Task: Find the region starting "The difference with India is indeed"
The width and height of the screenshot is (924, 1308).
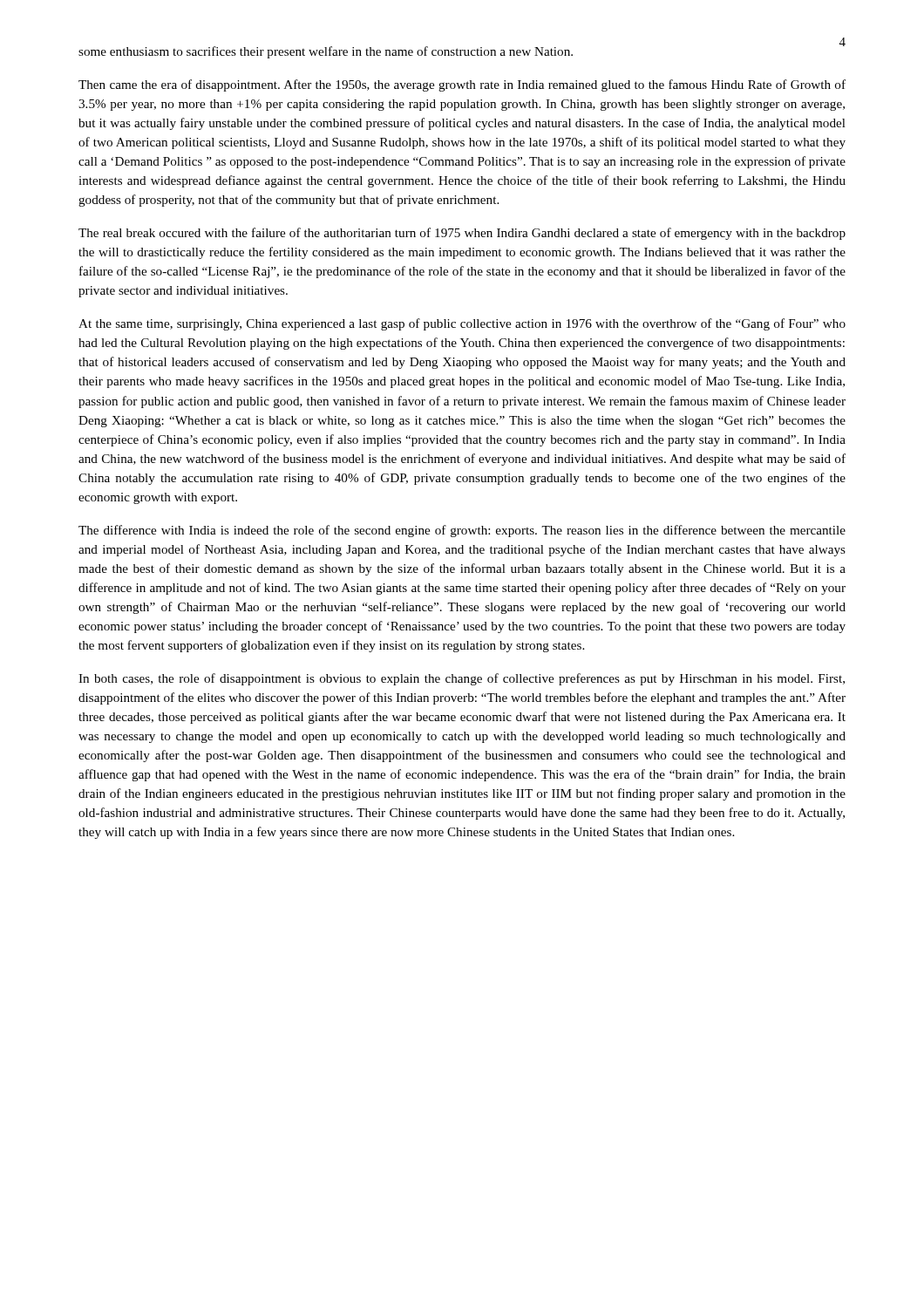Action: point(462,587)
